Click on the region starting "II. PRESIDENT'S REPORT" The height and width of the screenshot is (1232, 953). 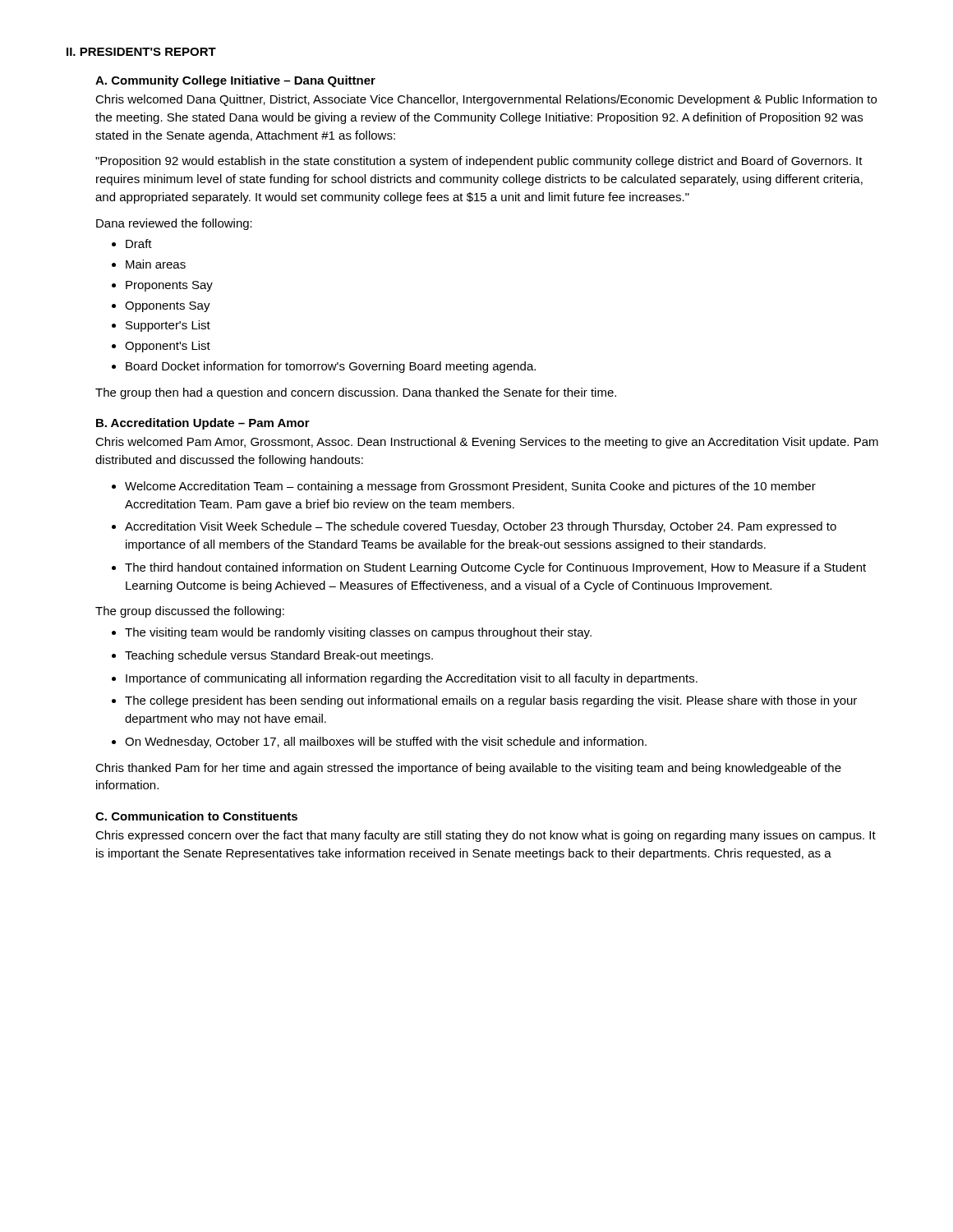(x=141, y=51)
